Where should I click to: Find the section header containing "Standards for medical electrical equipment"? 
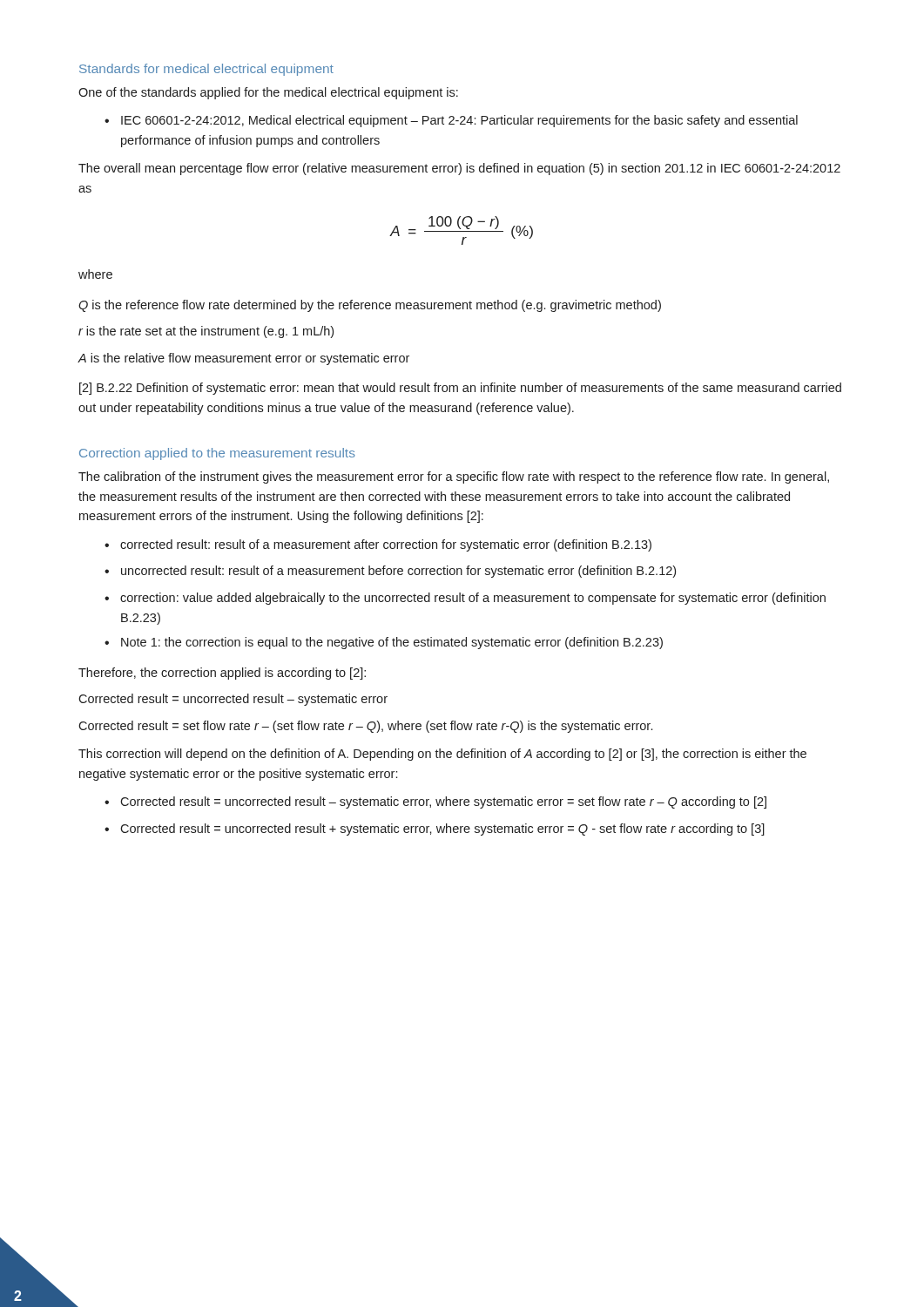[206, 68]
